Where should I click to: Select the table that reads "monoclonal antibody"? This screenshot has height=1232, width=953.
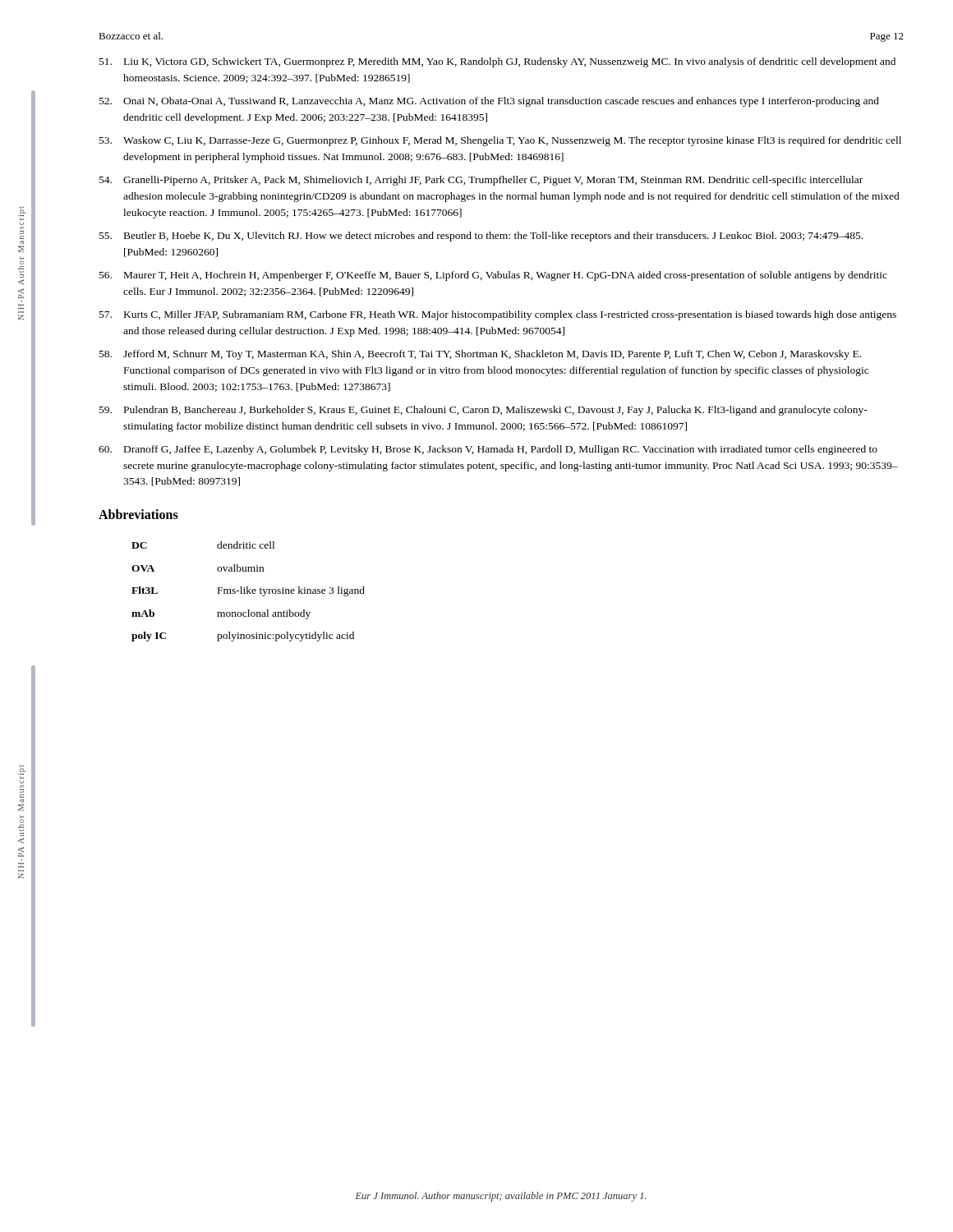501,590
